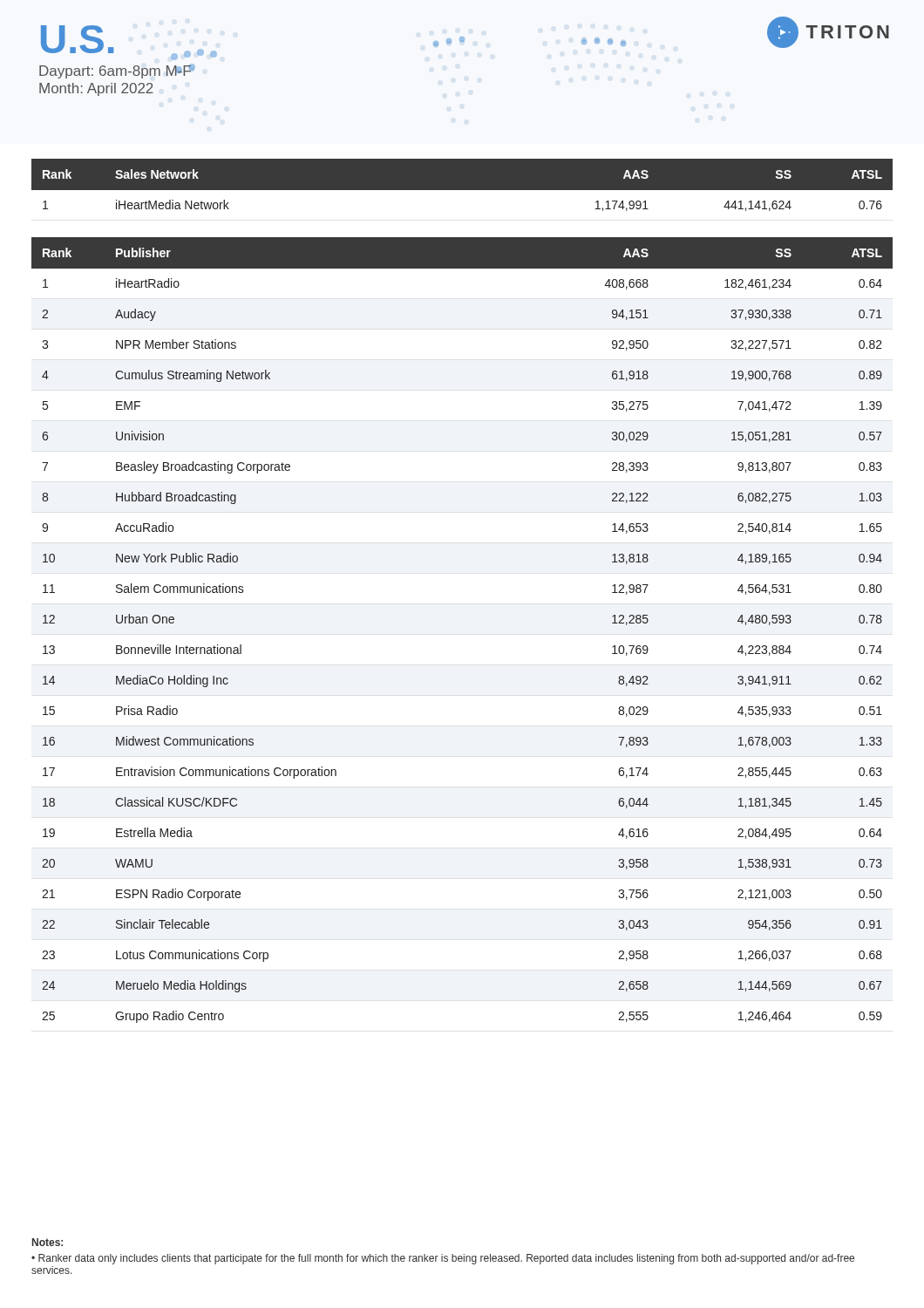Click on the table containing "Meruelo Media Holdings"
924x1308 pixels.
coord(462,634)
